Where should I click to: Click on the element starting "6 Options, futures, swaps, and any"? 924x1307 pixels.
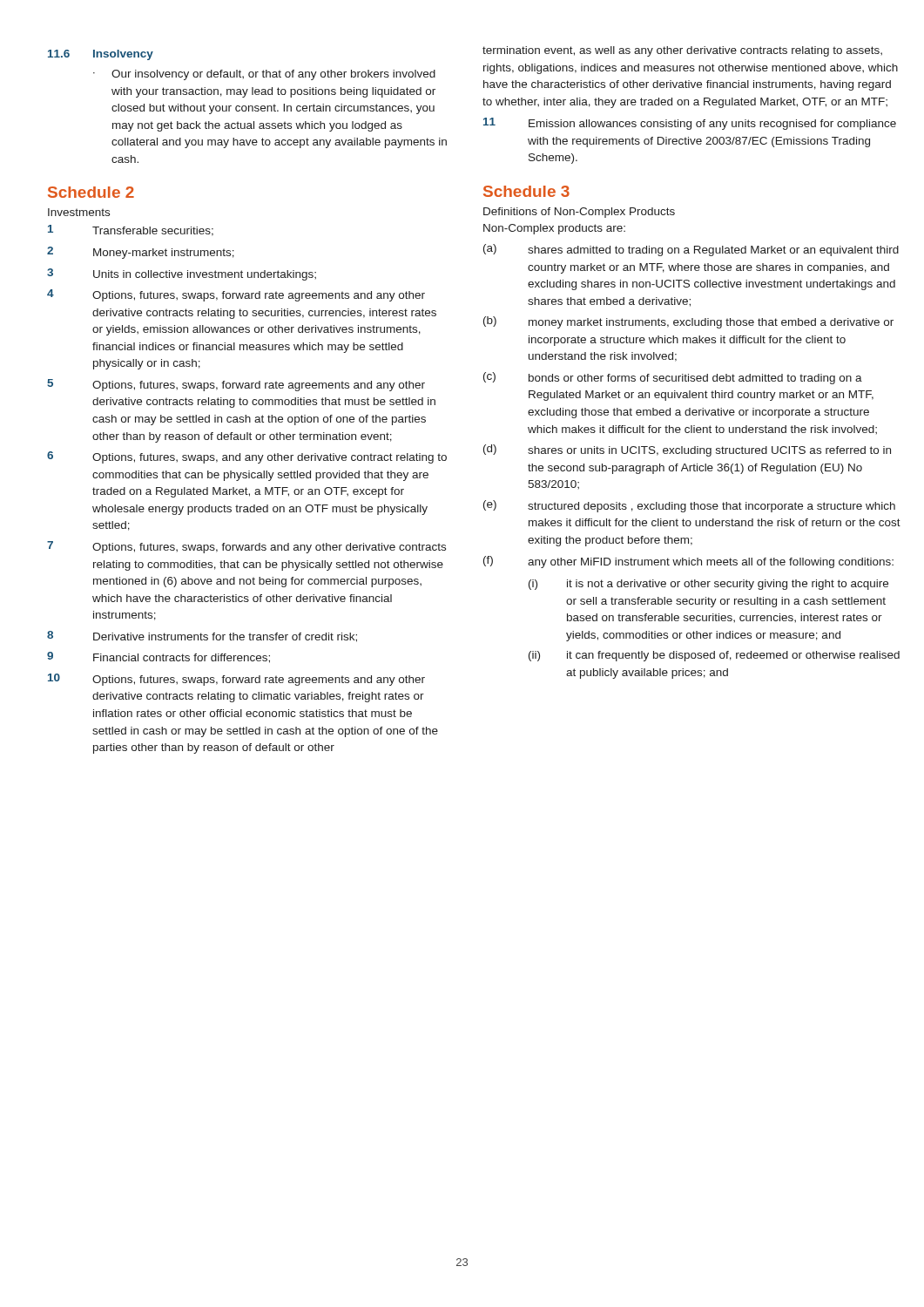tap(248, 491)
